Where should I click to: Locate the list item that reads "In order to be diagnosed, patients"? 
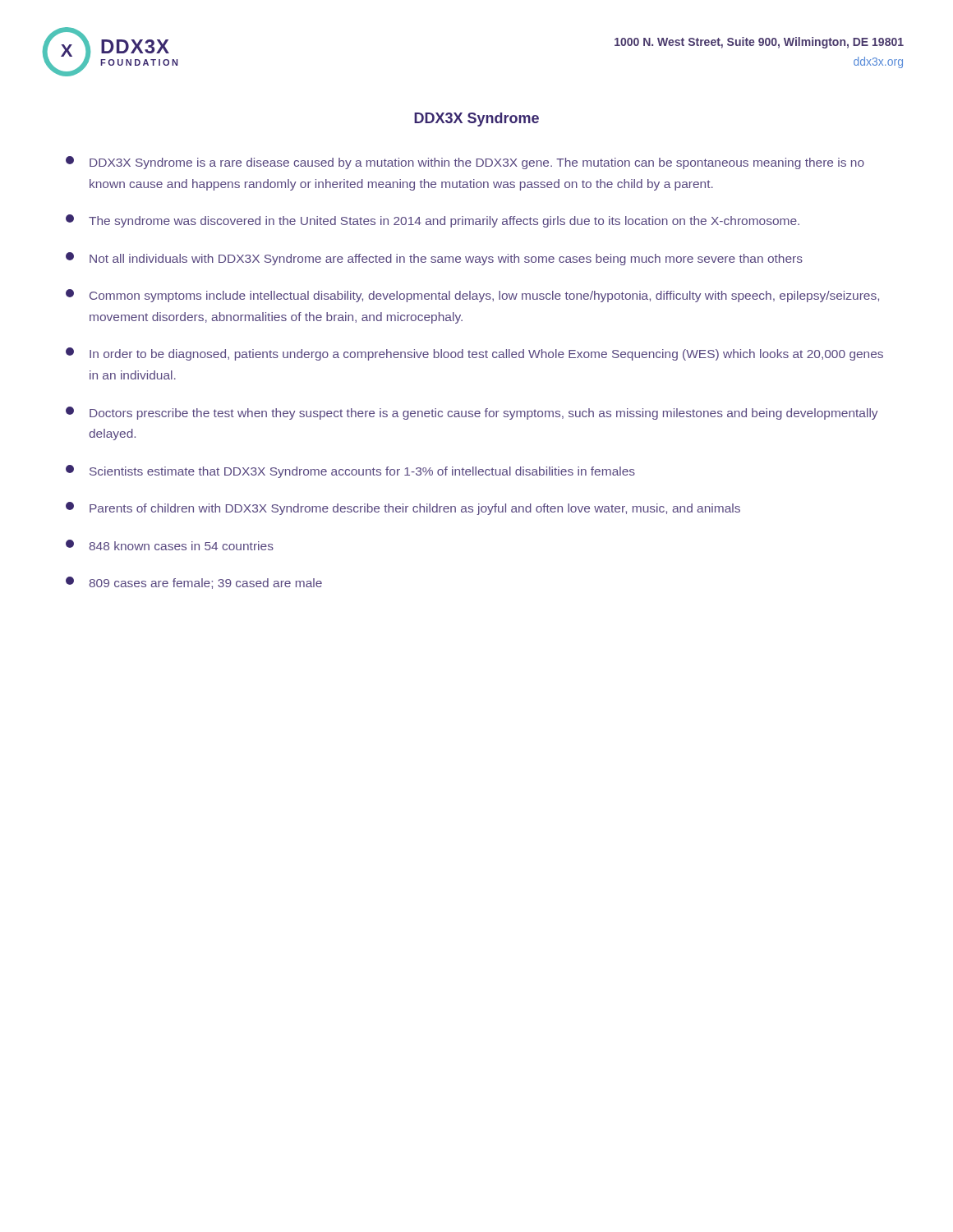(x=476, y=365)
